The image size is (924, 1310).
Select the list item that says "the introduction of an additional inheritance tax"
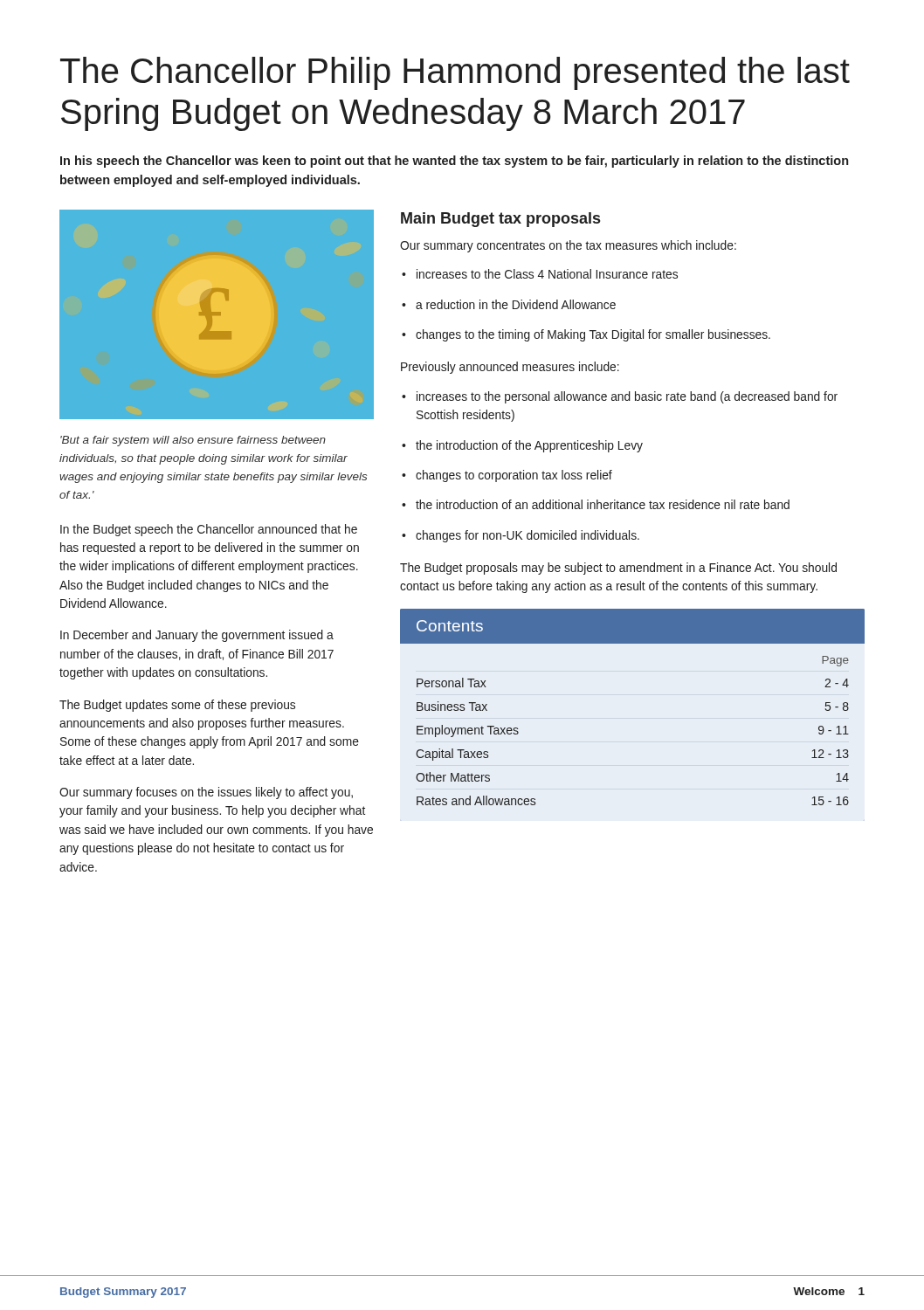632,506
